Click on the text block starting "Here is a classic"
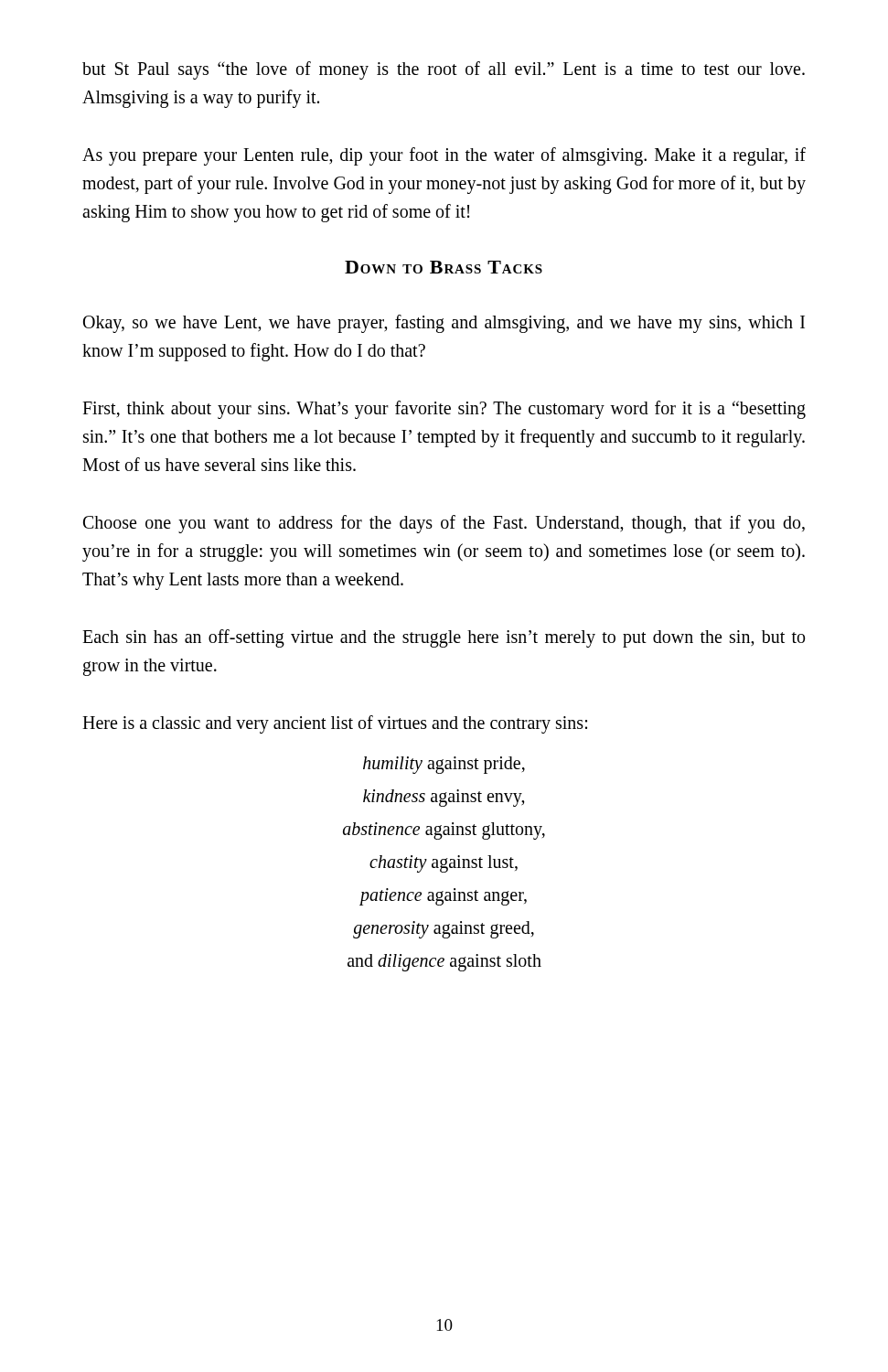 pos(335,723)
